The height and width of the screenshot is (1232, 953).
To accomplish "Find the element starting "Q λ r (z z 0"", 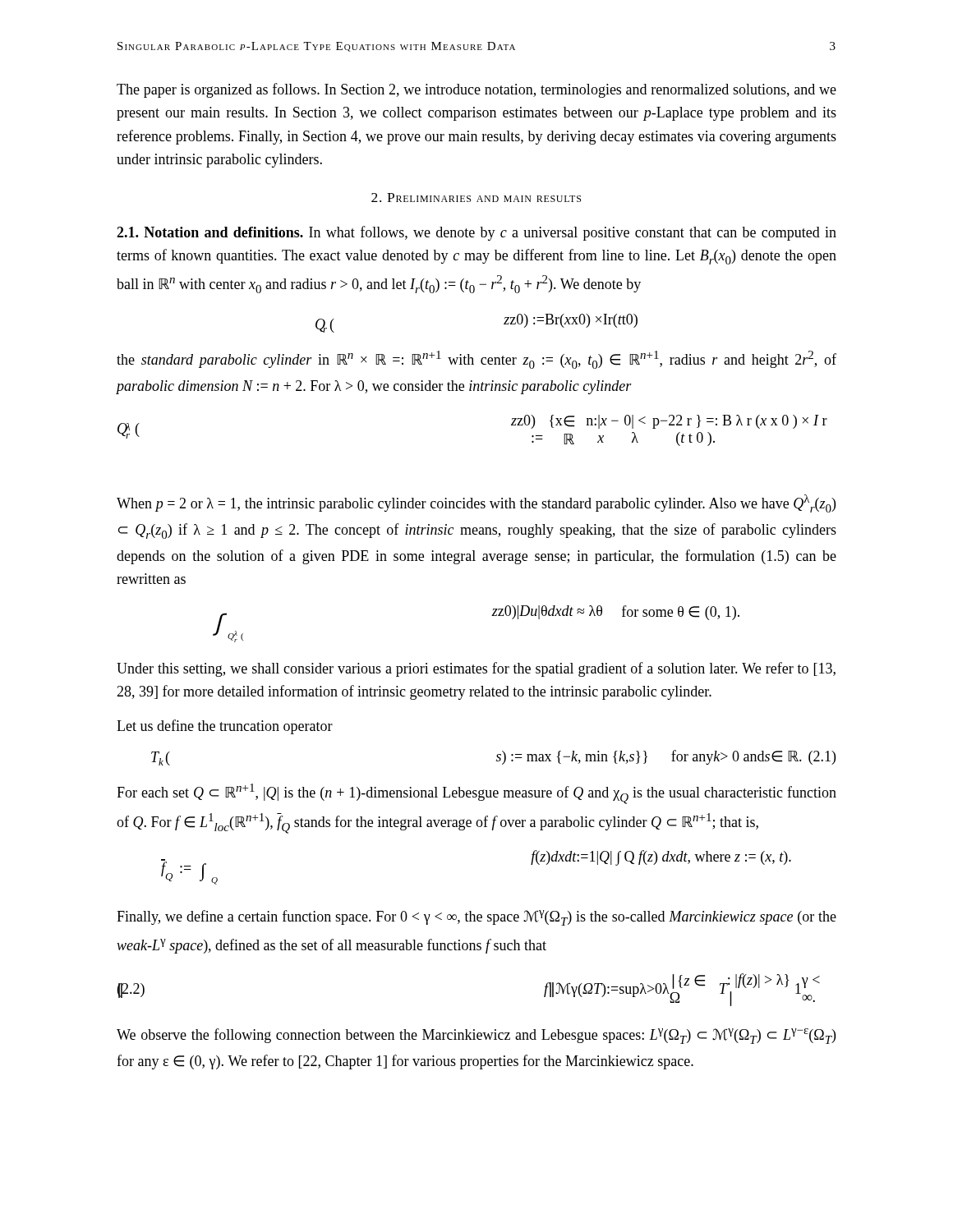I will [124, 431].
